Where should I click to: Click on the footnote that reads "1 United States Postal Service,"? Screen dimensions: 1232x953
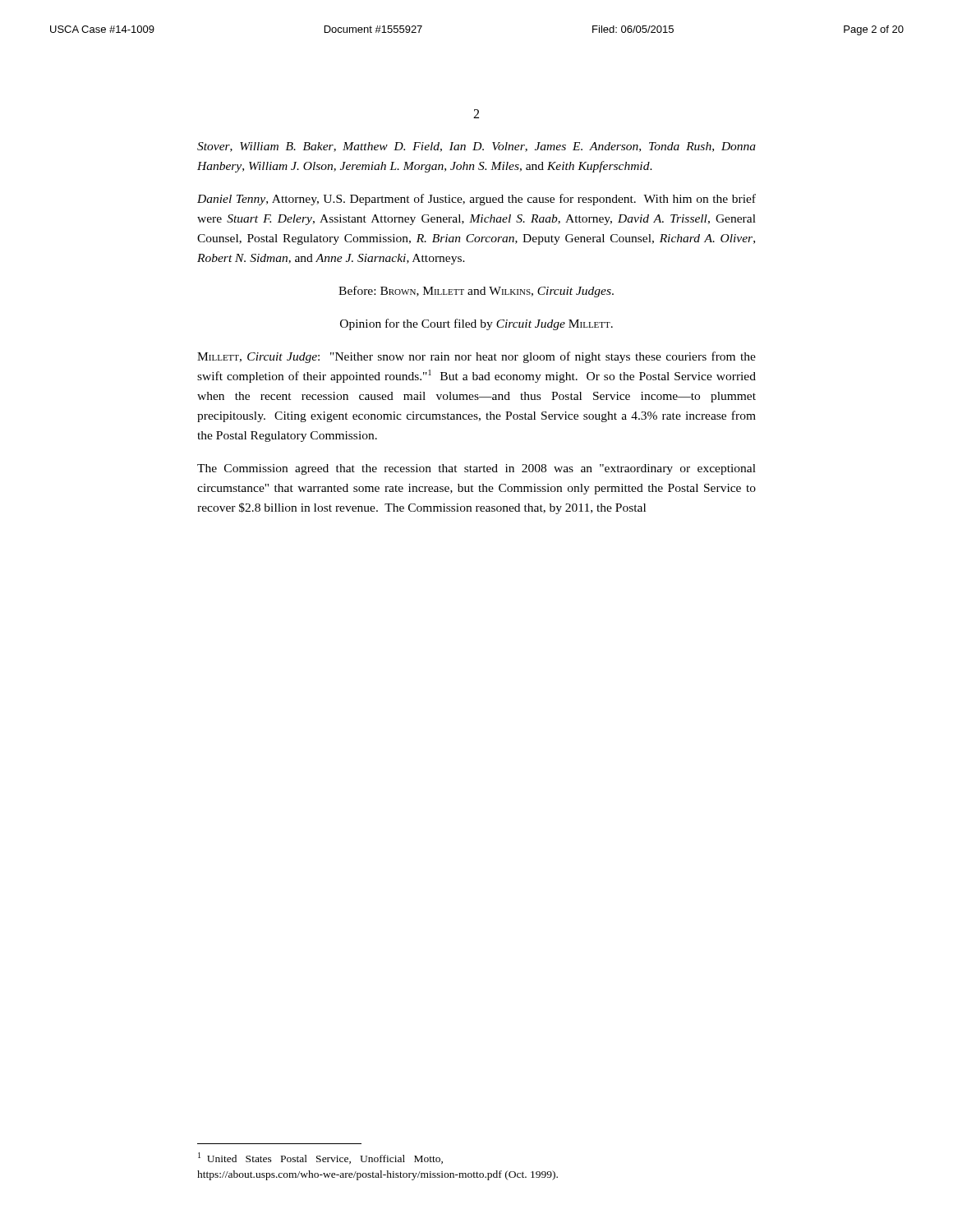[x=378, y=1166]
